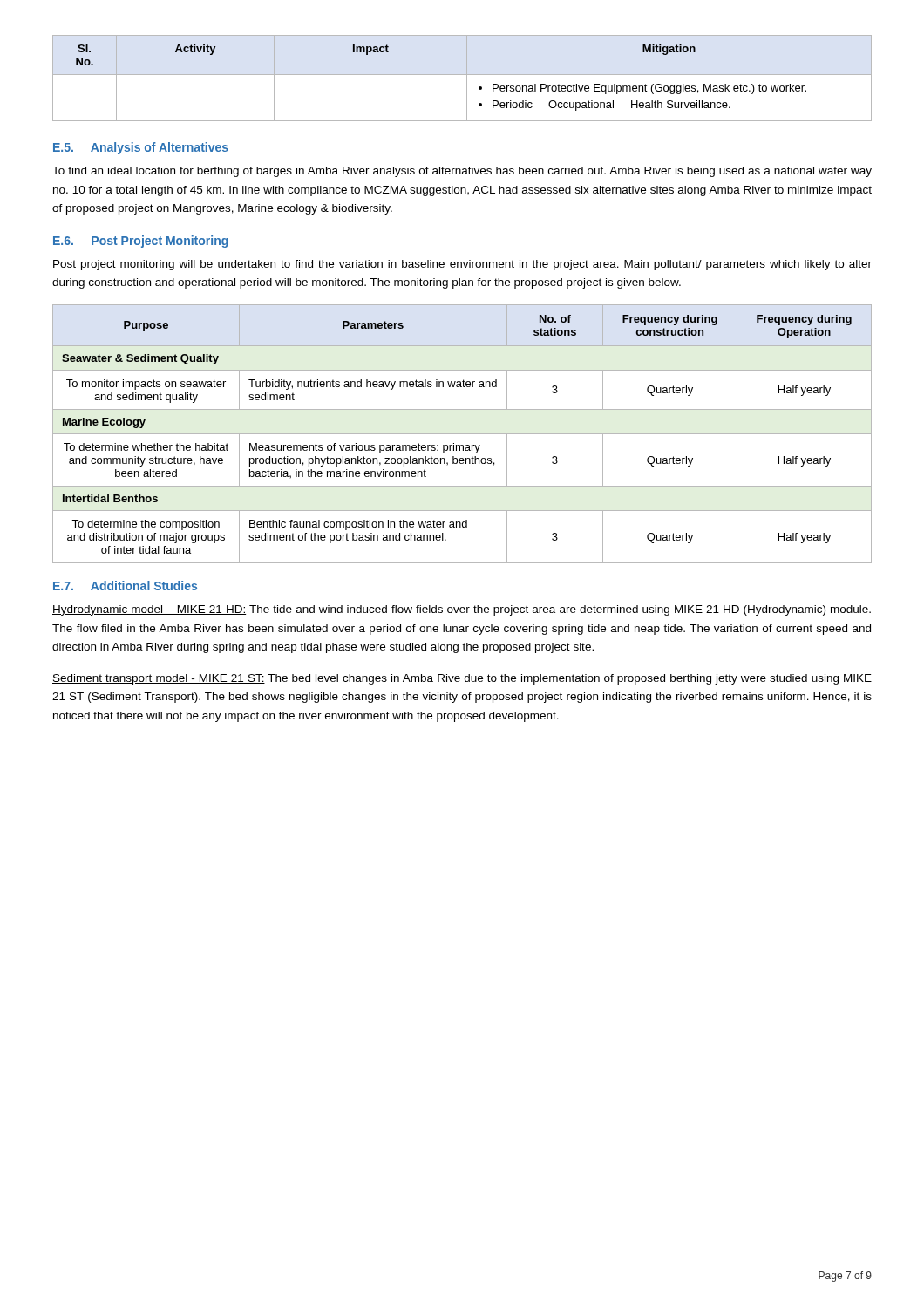The width and height of the screenshot is (924, 1308).
Task: Locate the table with the text "Half yearly"
Action: (462, 434)
